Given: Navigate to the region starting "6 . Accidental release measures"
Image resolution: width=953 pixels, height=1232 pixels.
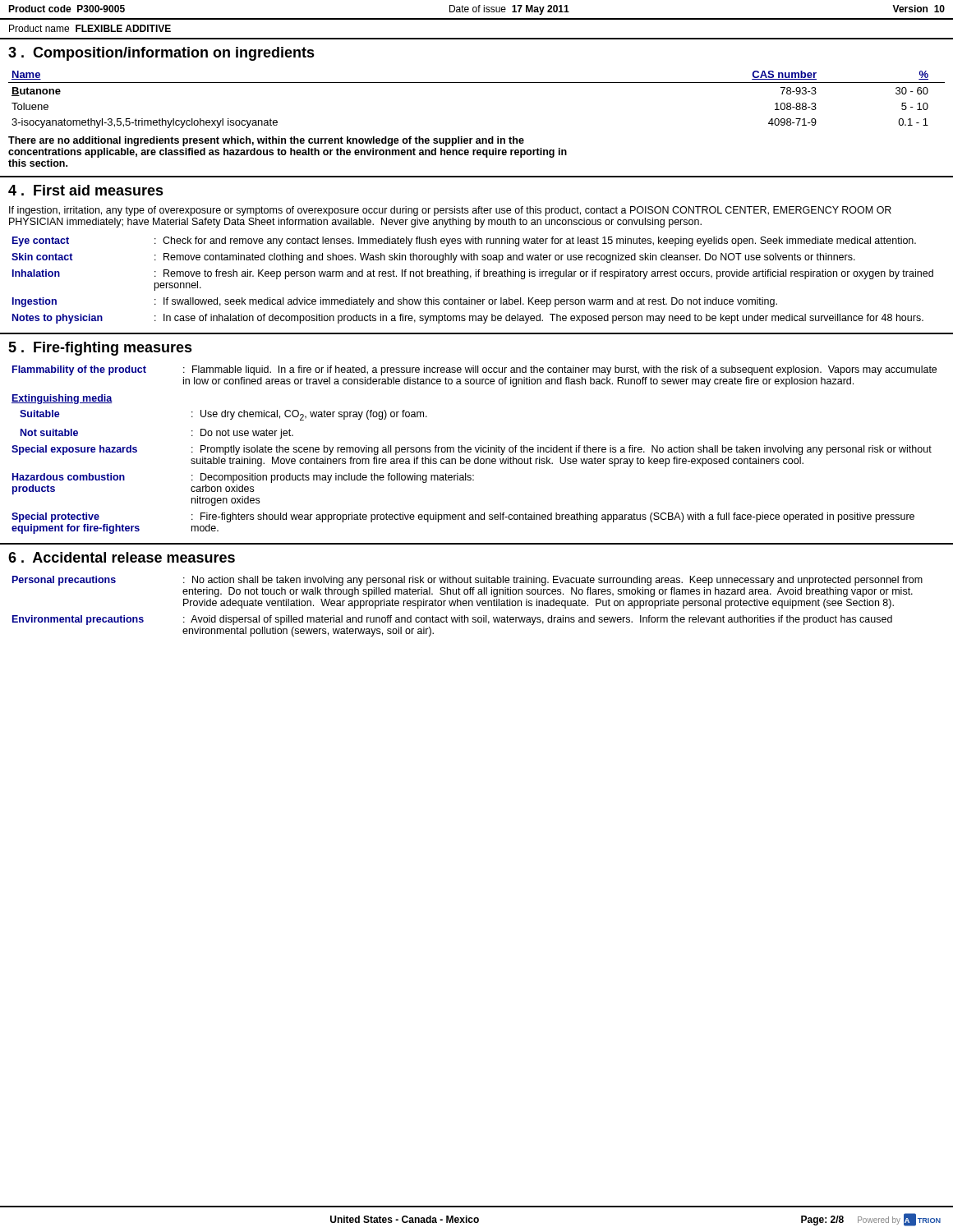Looking at the screenshot, I should point(122,557).
